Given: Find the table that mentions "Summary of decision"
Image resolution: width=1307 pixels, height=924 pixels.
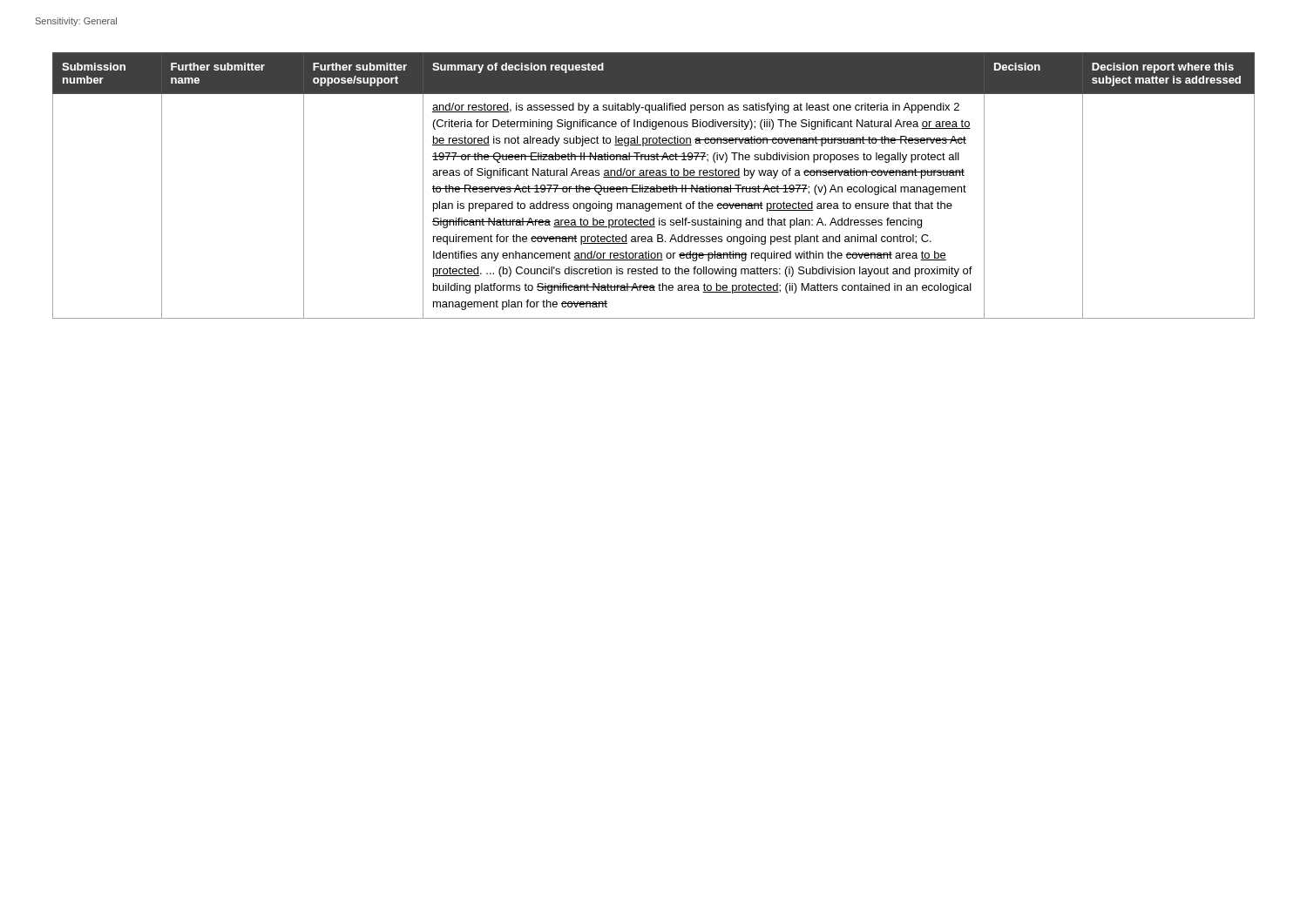Looking at the screenshot, I should pos(654,185).
